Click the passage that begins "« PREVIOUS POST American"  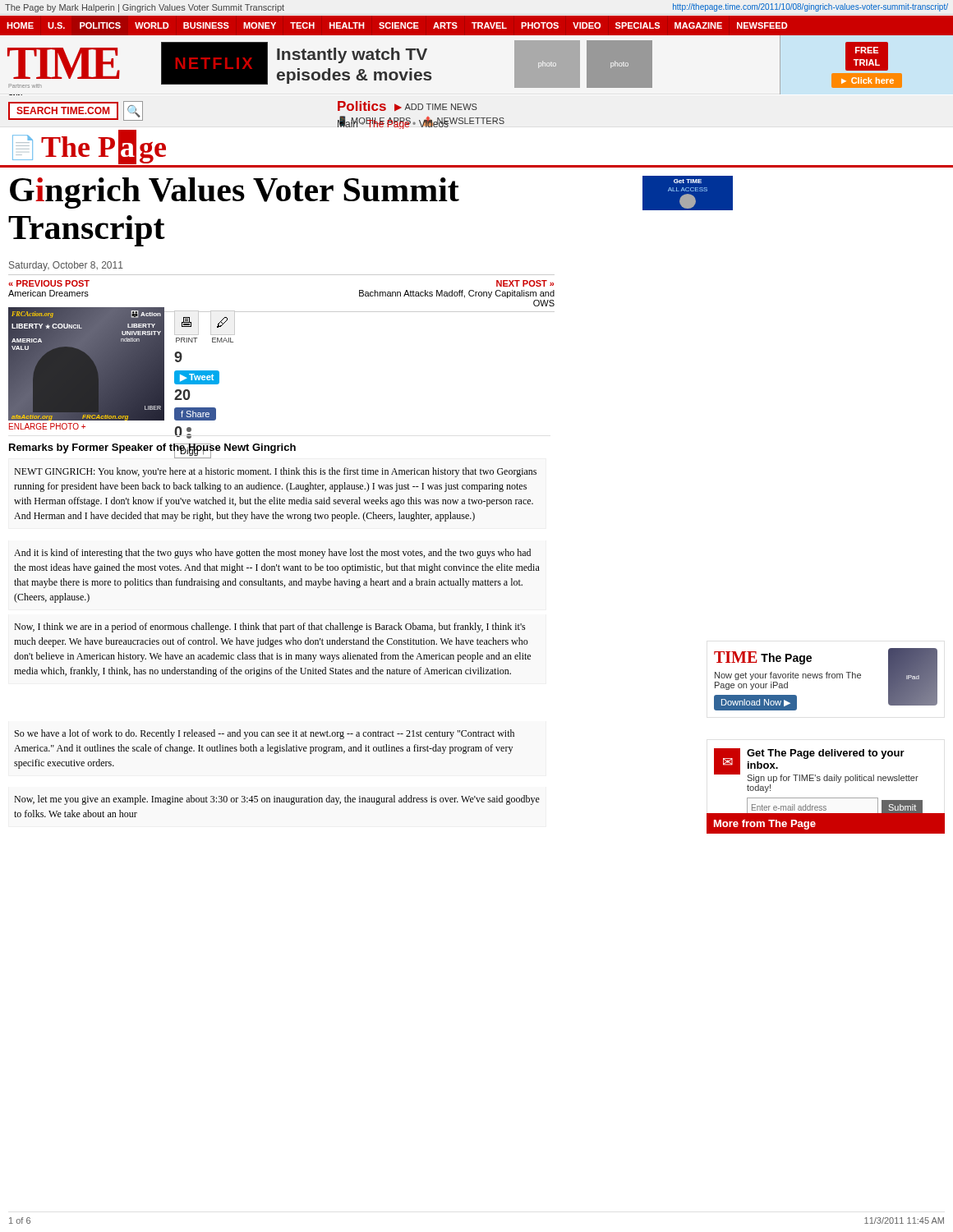click(48, 283)
